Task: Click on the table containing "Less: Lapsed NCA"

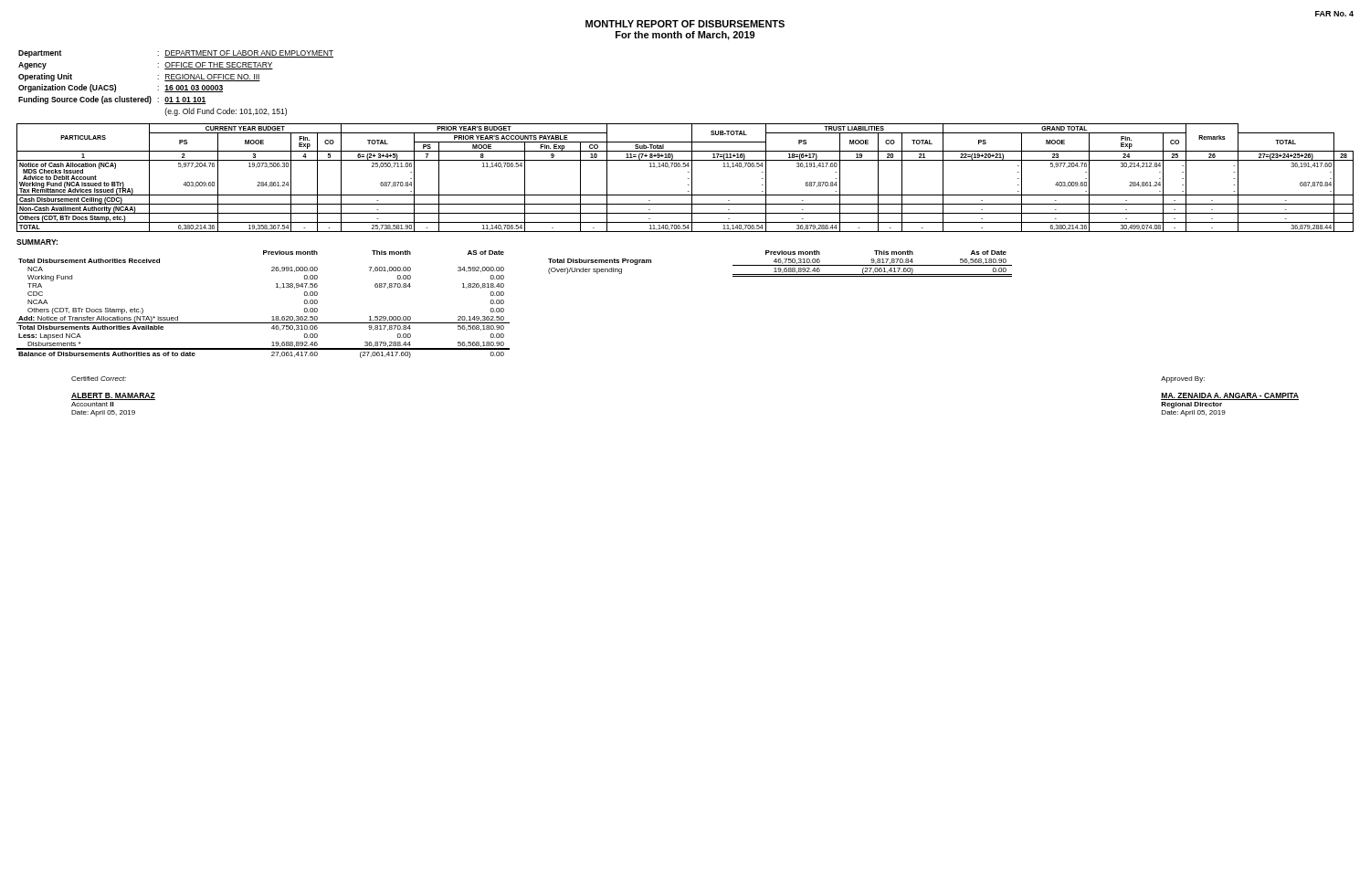Action: (263, 303)
